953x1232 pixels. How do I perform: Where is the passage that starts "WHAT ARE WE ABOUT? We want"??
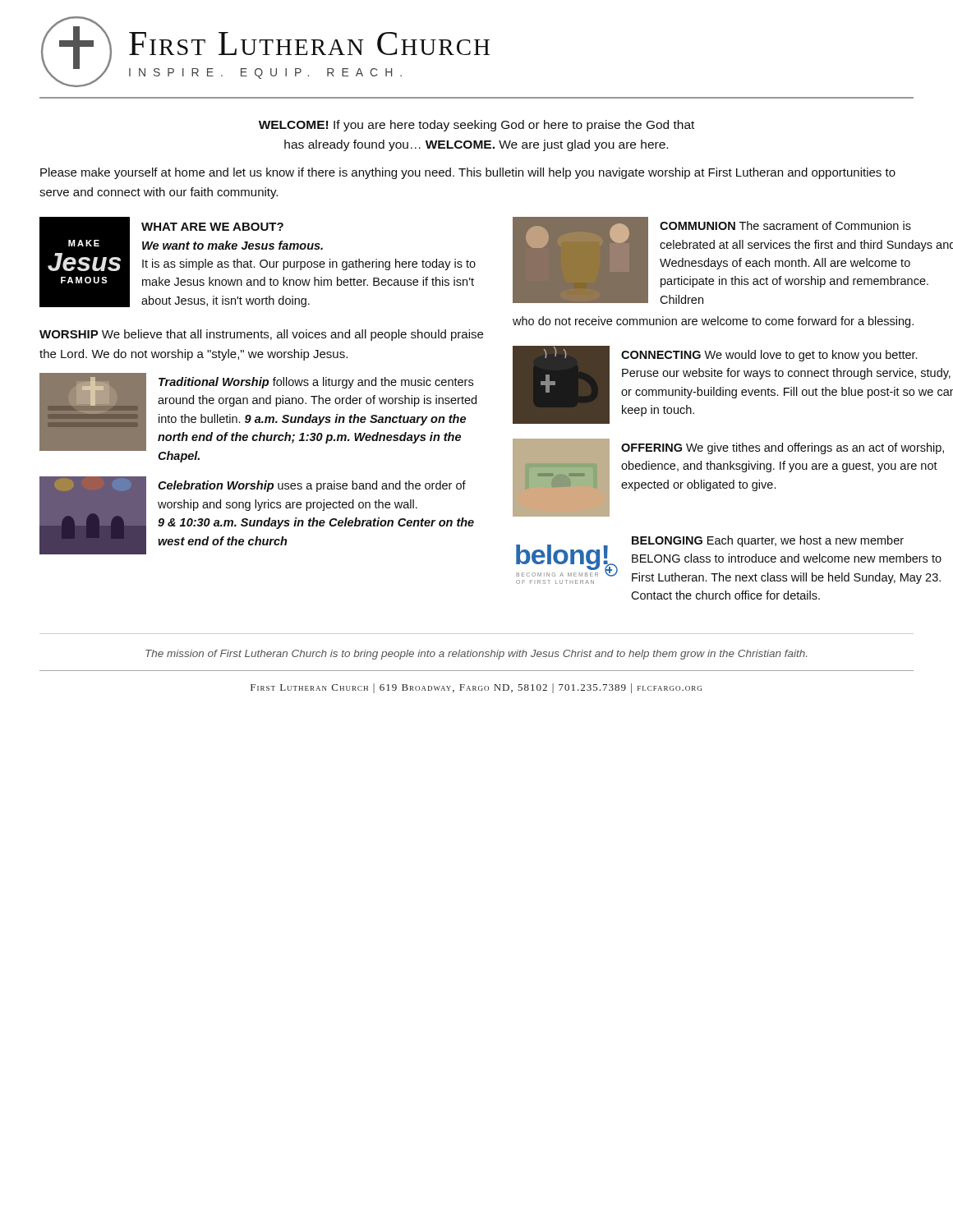pyautogui.click(x=309, y=263)
